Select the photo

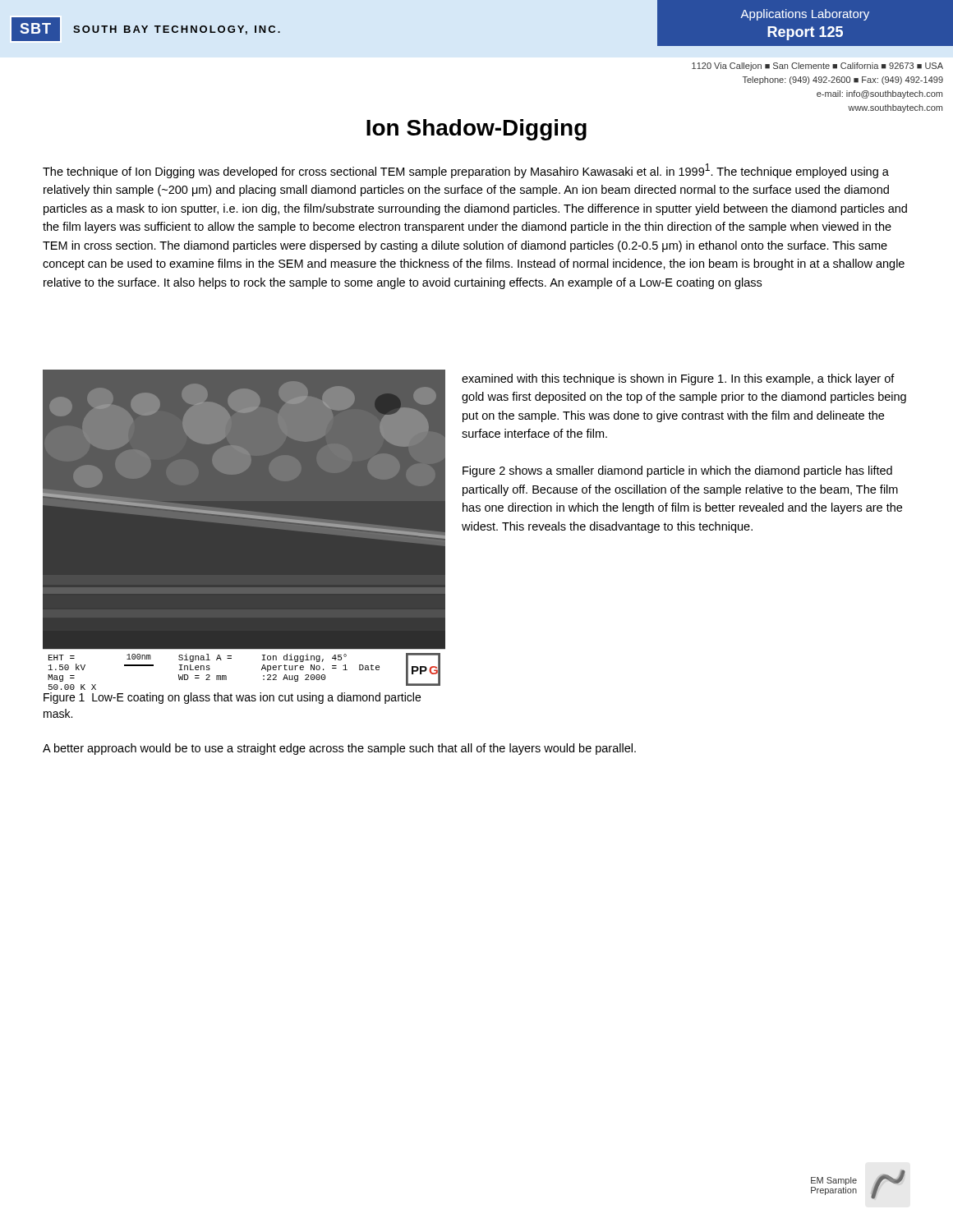coord(244,533)
